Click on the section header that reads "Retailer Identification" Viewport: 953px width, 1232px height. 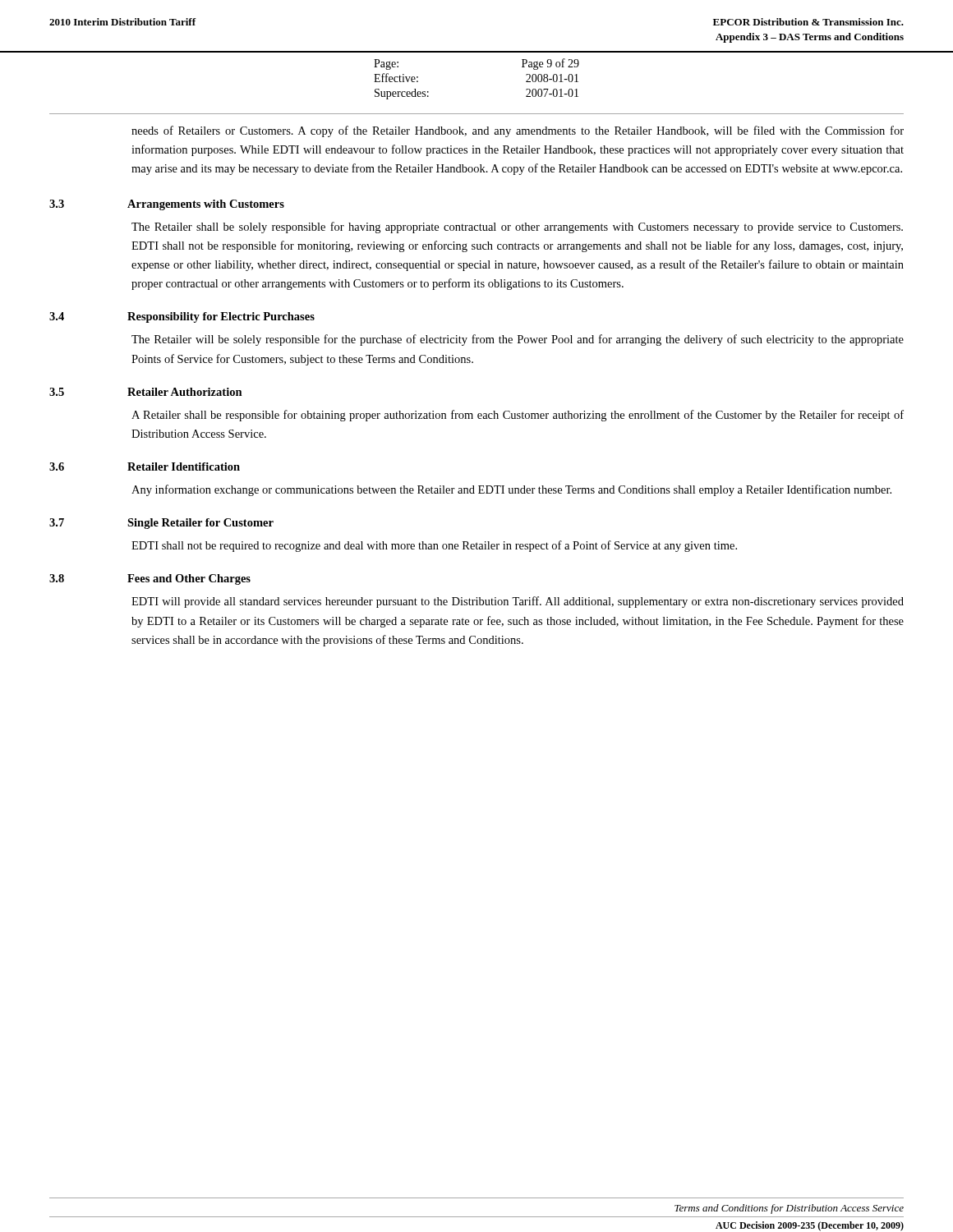tap(184, 467)
